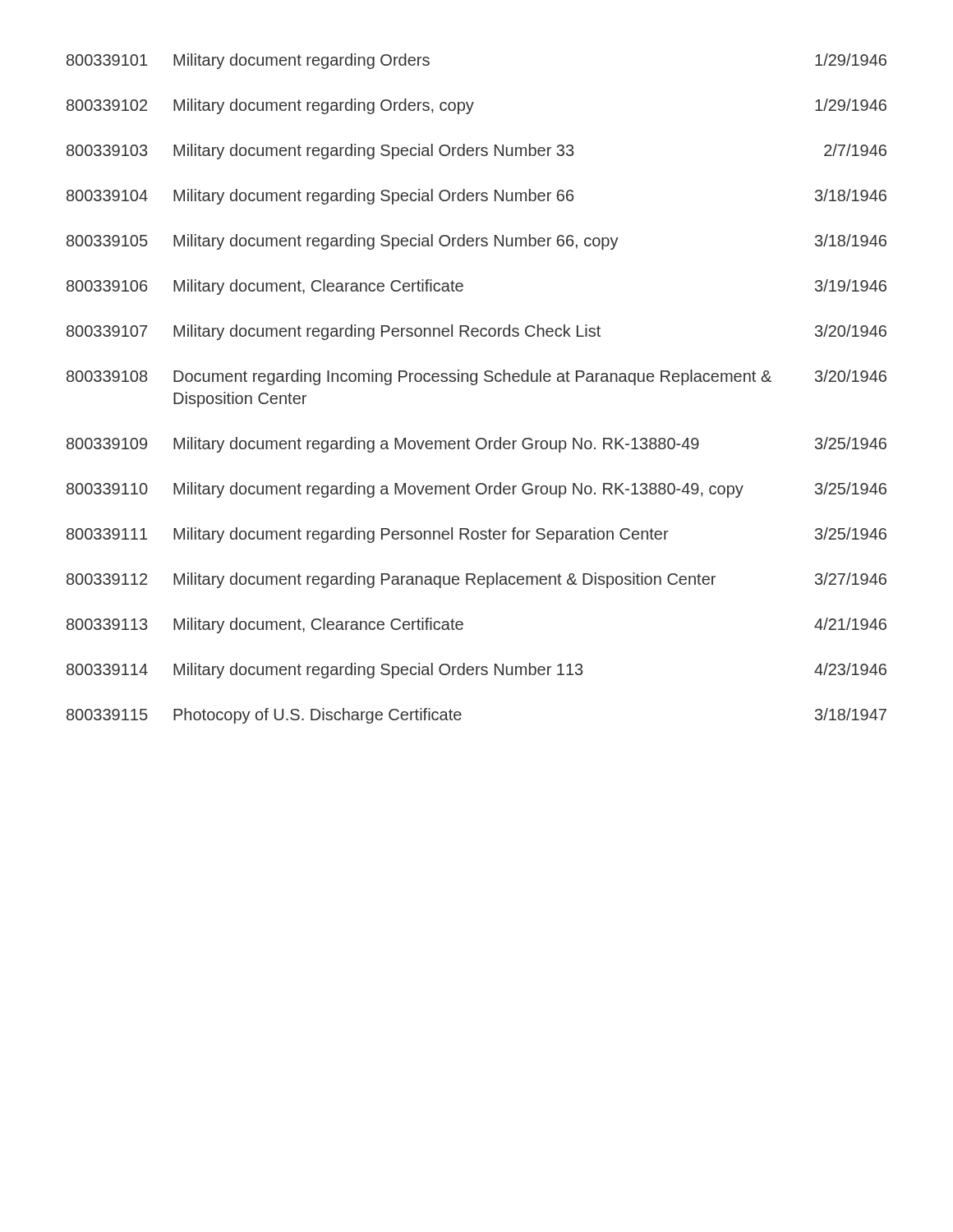Image resolution: width=953 pixels, height=1232 pixels.
Task: Where is the passage that starts "800339113 Military document, Clearance Certificate"?
Action: 106,625
